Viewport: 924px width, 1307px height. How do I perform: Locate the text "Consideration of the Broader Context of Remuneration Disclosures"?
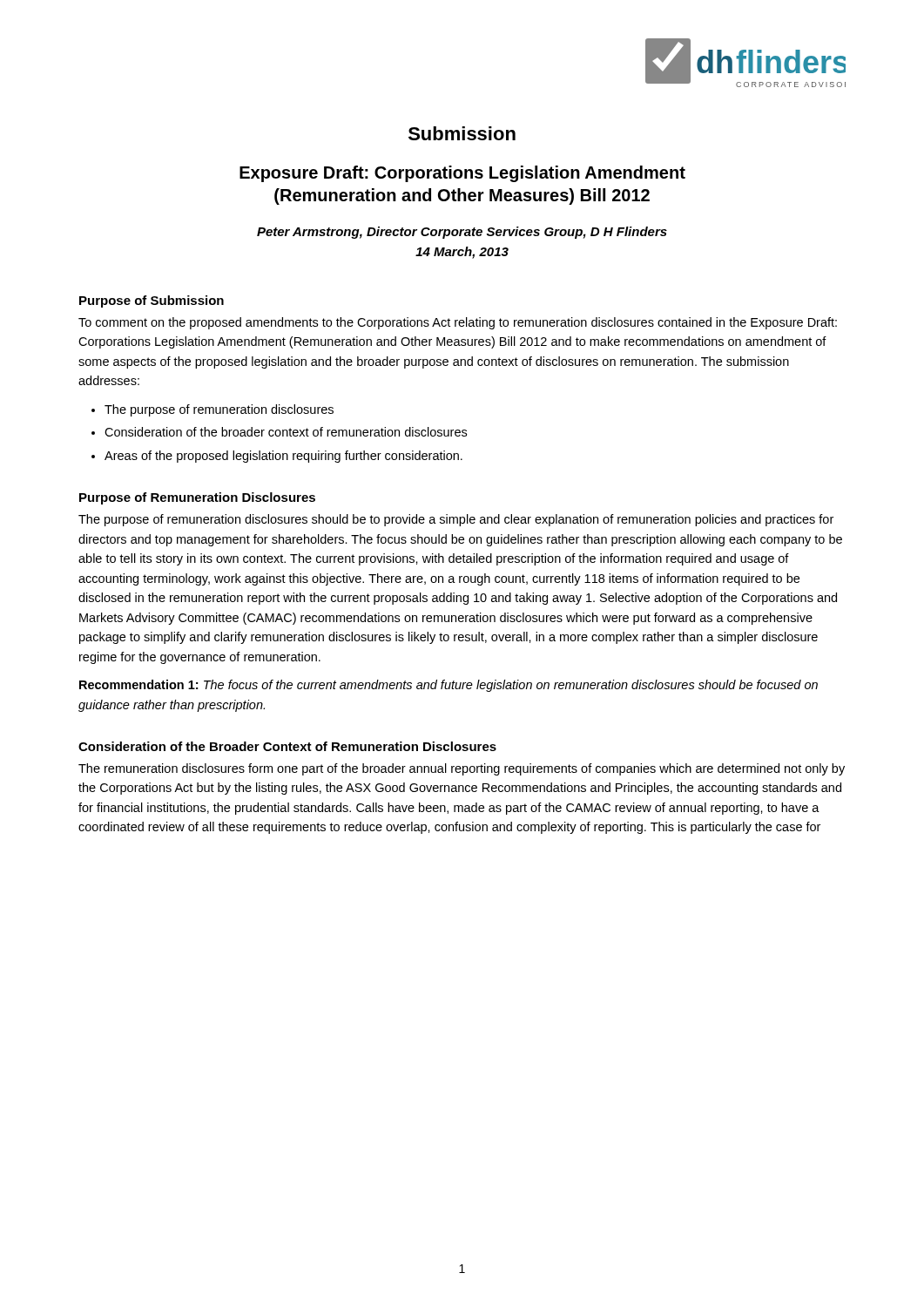(x=287, y=746)
